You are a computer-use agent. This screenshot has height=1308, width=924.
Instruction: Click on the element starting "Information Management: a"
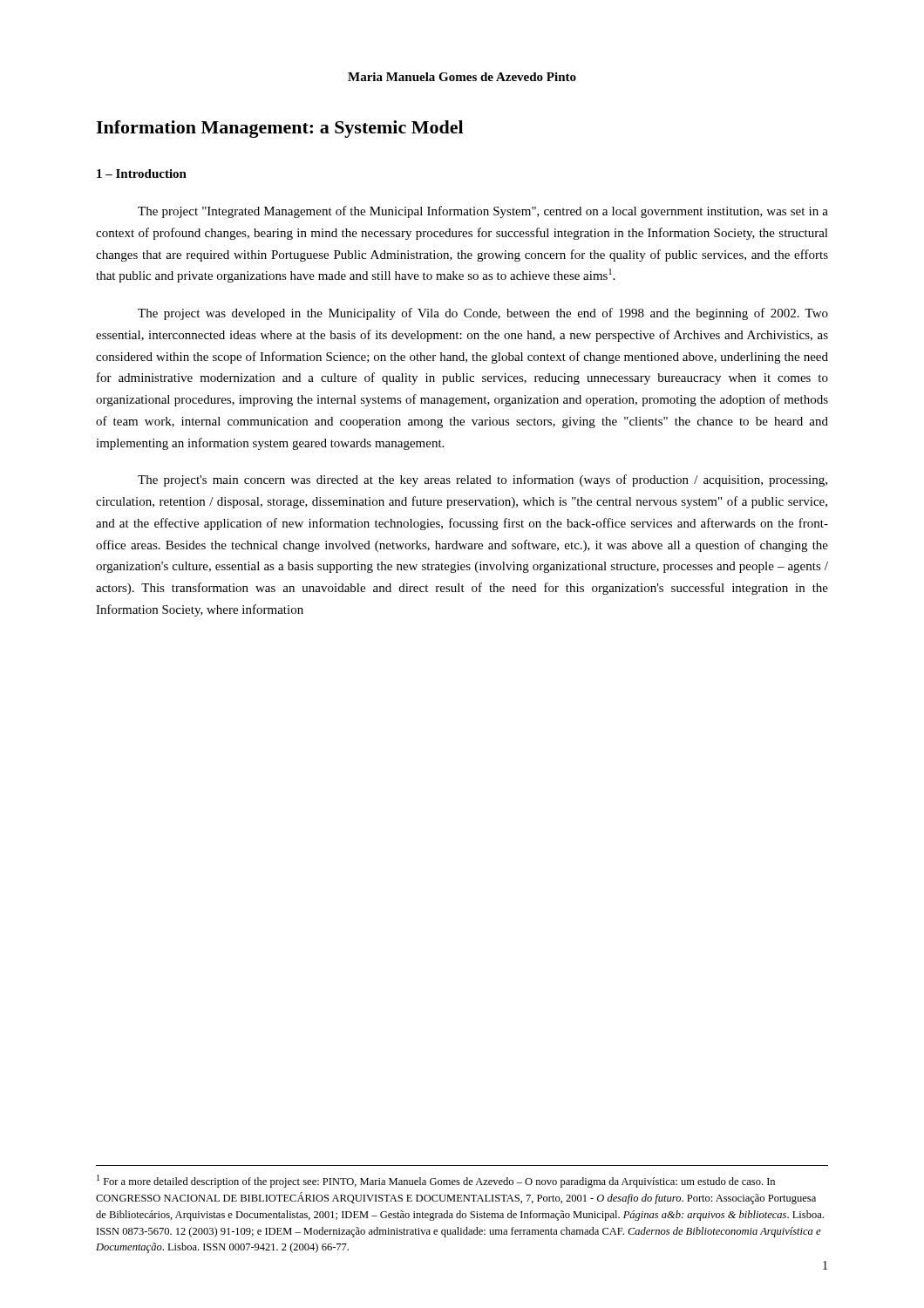(280, 127)
